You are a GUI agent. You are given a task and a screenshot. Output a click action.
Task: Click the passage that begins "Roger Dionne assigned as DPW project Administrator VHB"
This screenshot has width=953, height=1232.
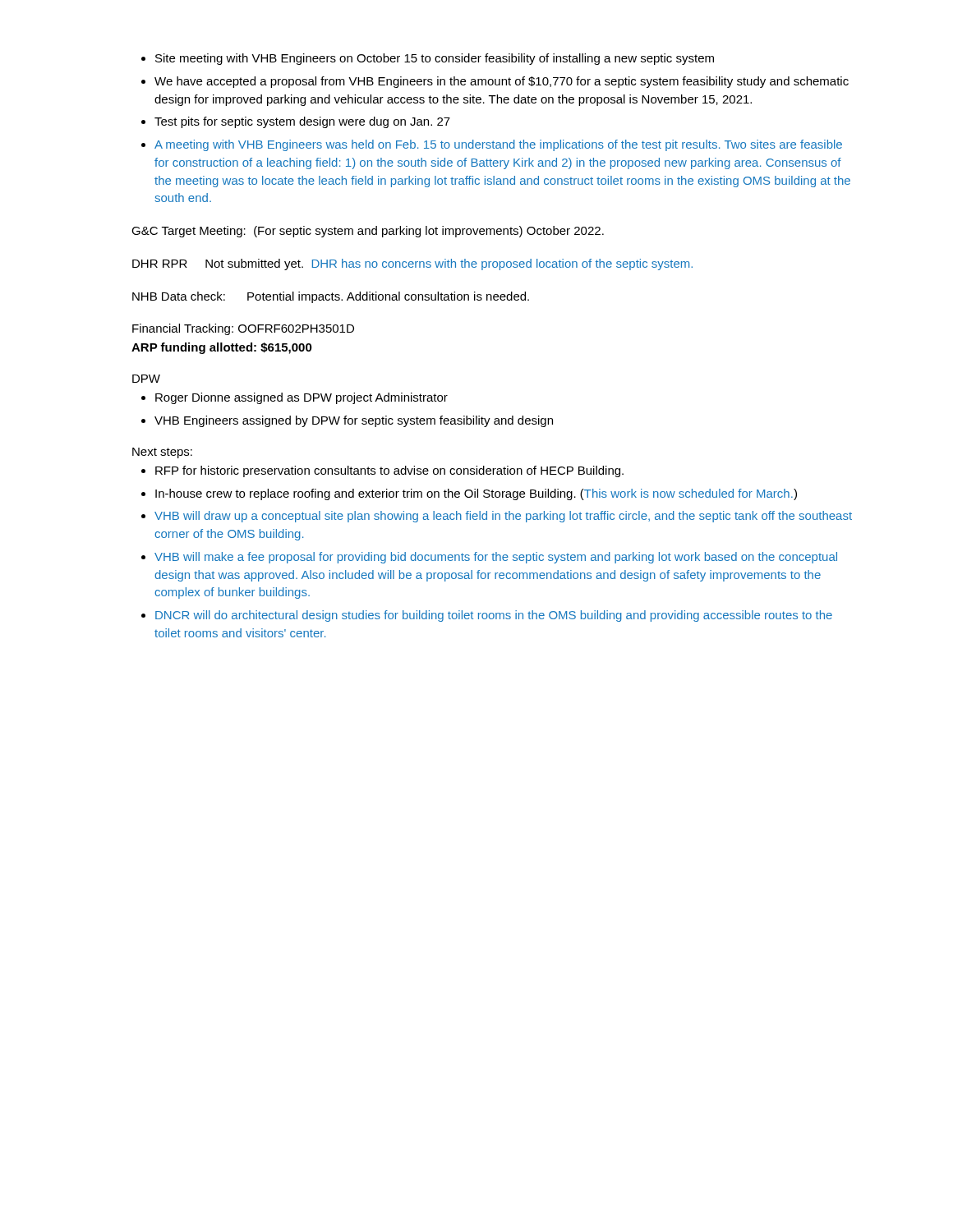click(493, 409)
